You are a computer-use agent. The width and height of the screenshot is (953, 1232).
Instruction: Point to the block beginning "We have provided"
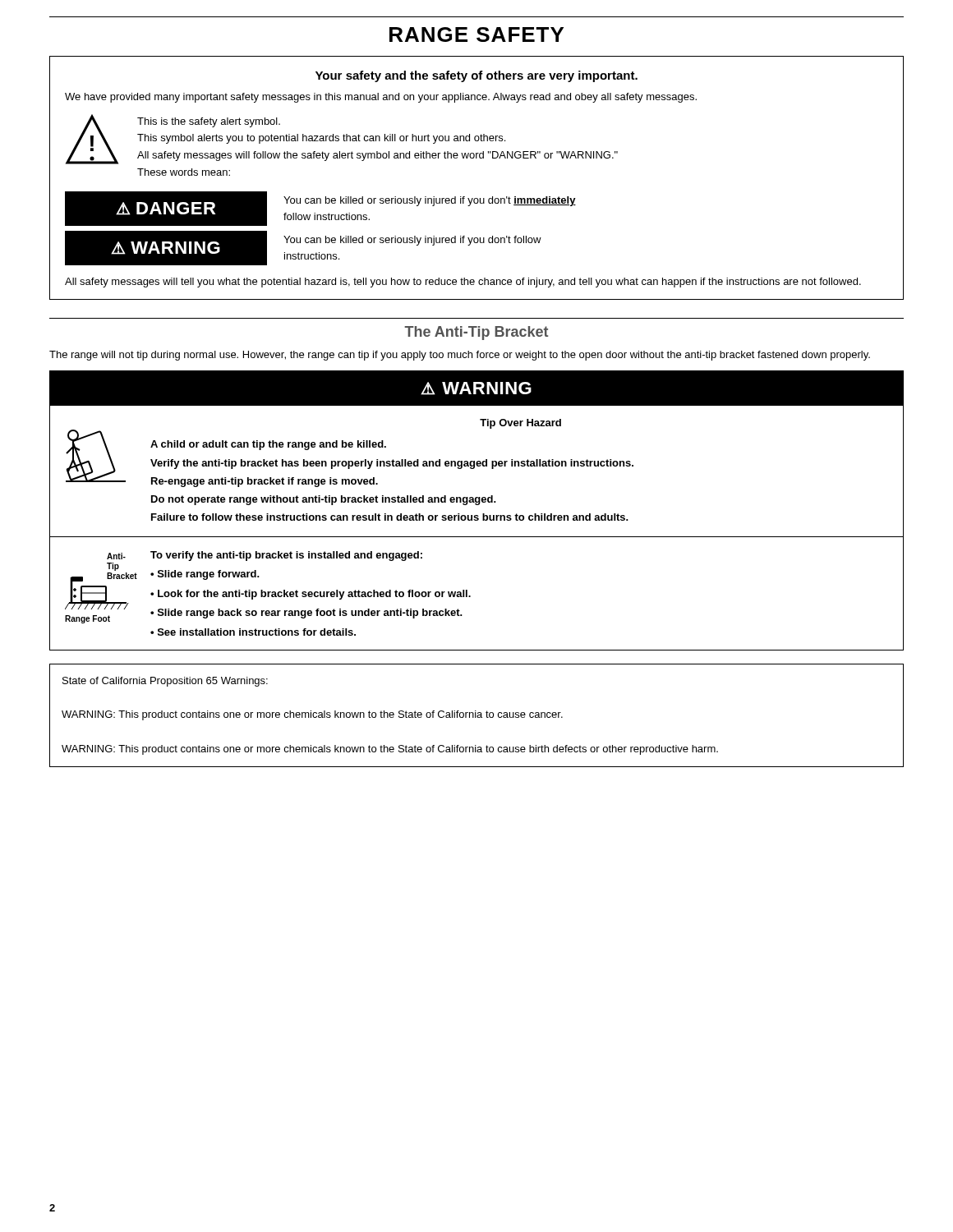(x=381, y=96)
